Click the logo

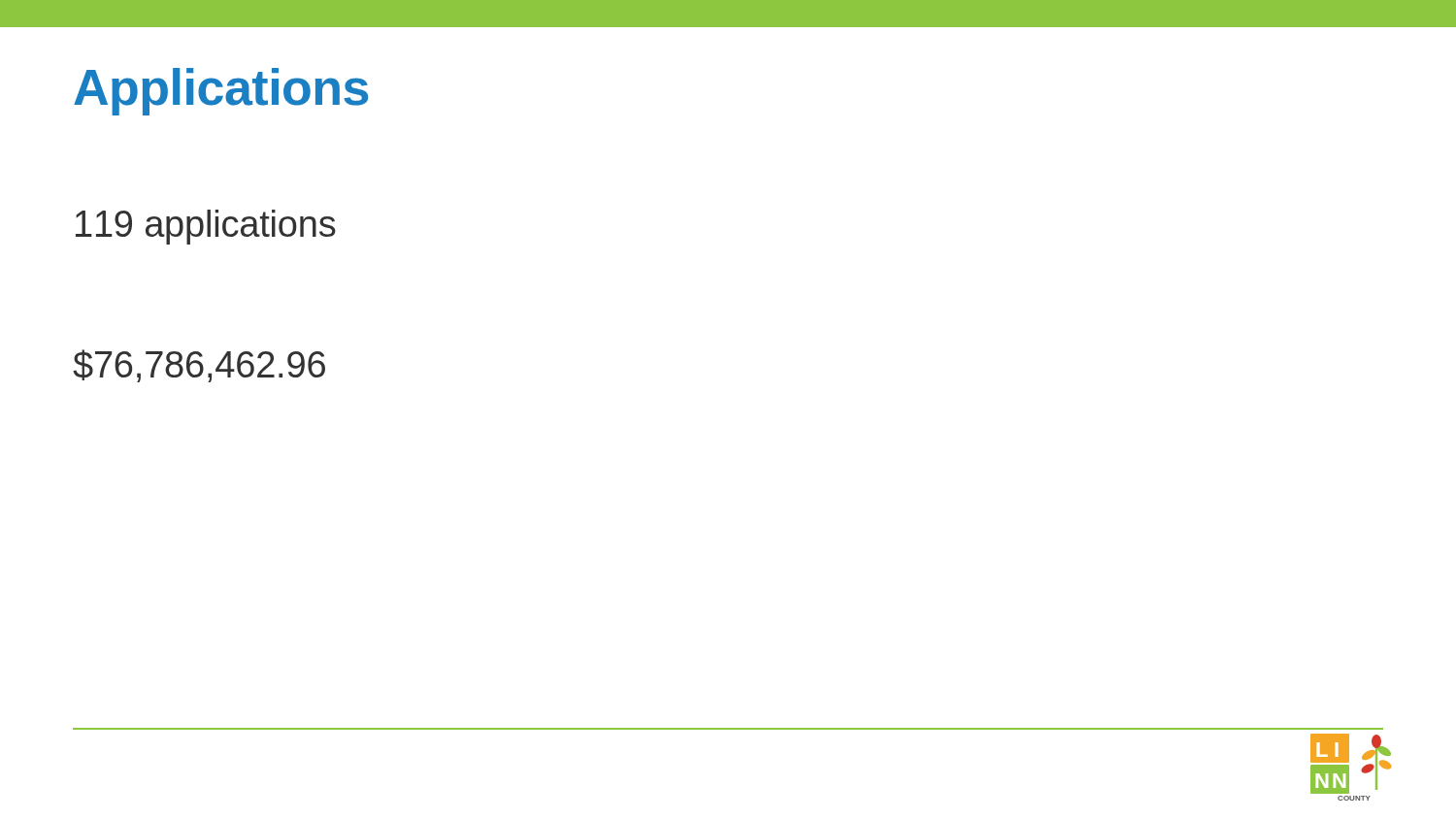1354,768
